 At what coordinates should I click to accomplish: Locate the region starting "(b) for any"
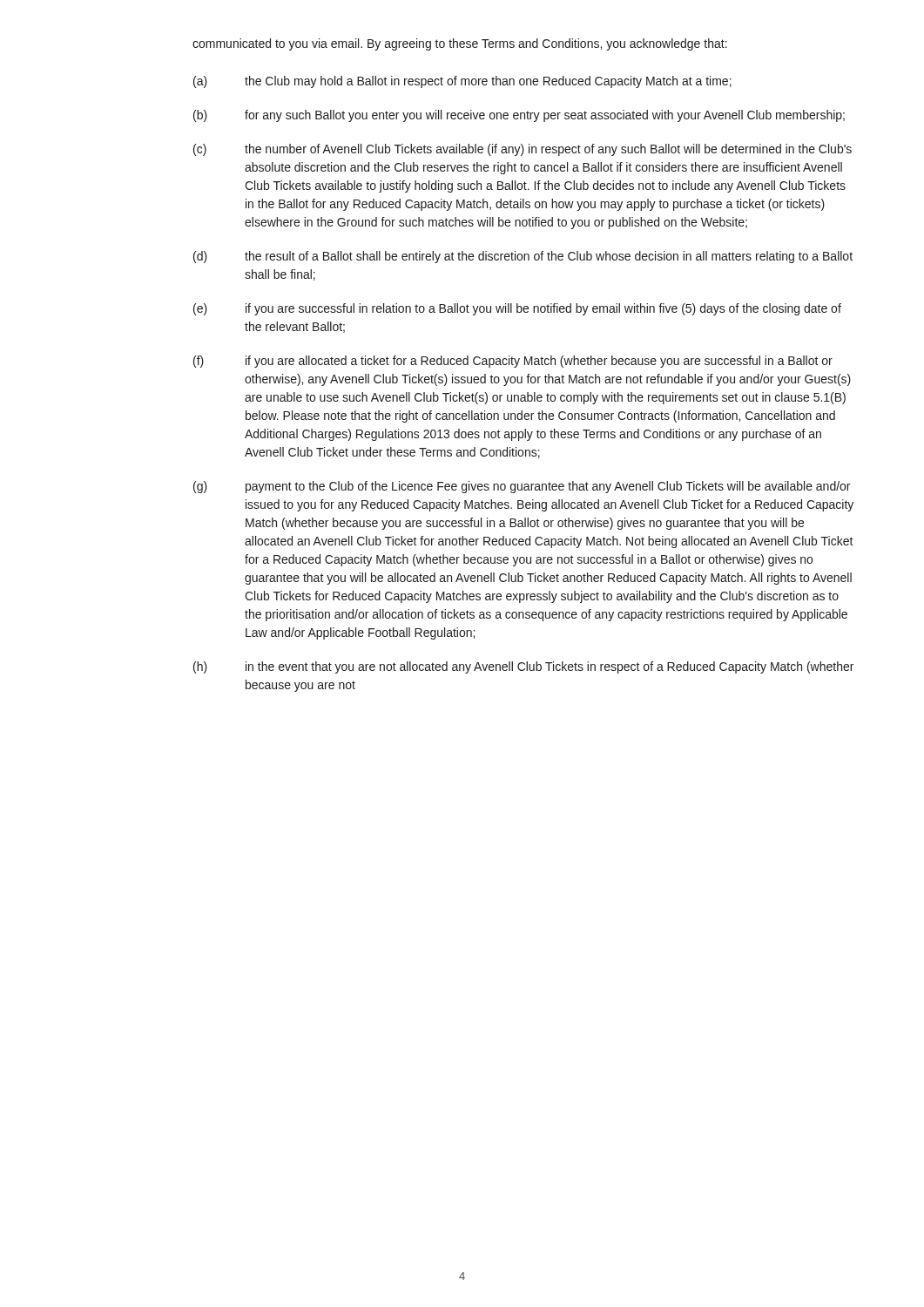point(523,115)
